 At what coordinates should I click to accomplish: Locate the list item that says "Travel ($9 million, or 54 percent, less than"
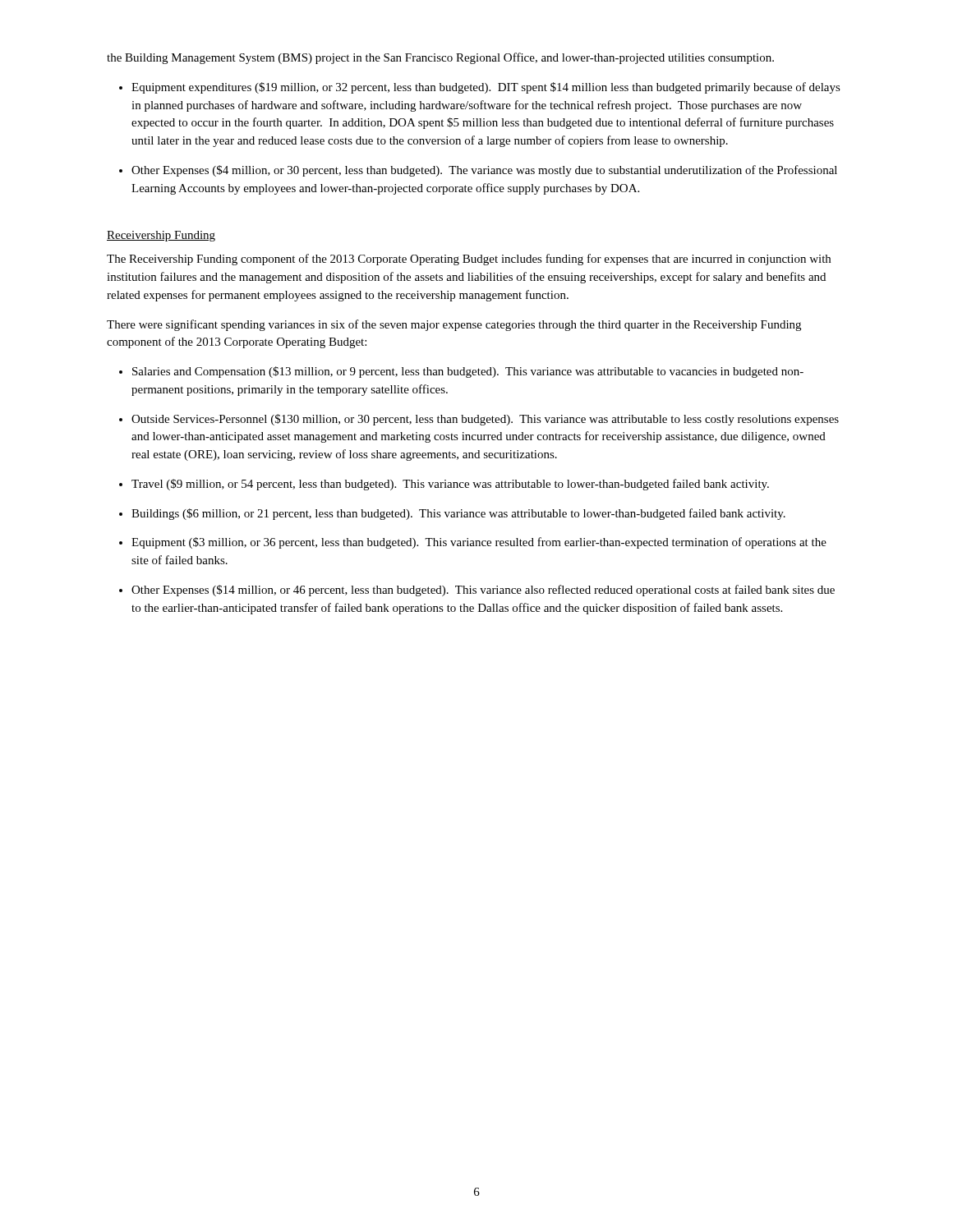451,484
